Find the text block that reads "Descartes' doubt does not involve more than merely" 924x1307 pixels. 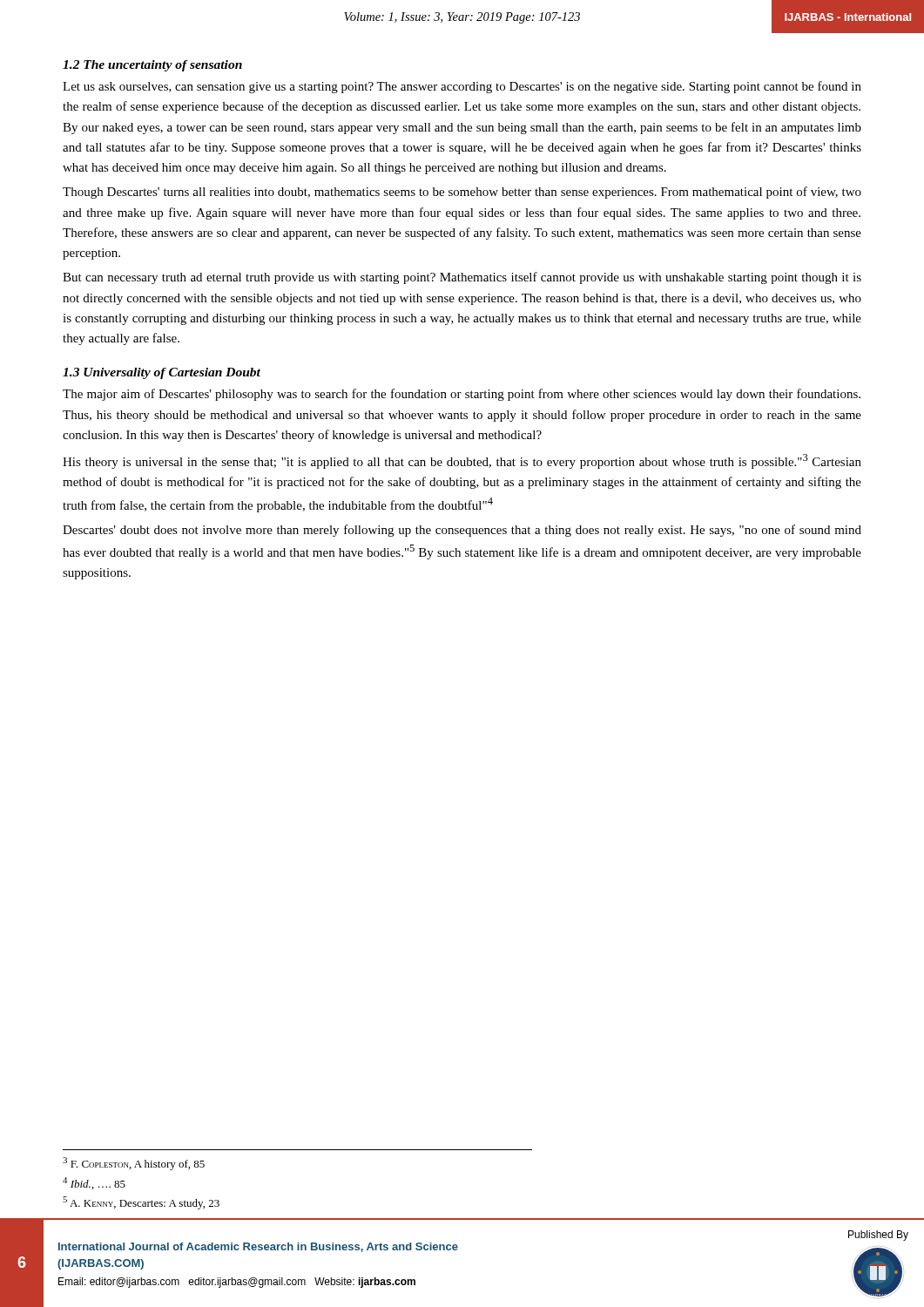(462, 551)
